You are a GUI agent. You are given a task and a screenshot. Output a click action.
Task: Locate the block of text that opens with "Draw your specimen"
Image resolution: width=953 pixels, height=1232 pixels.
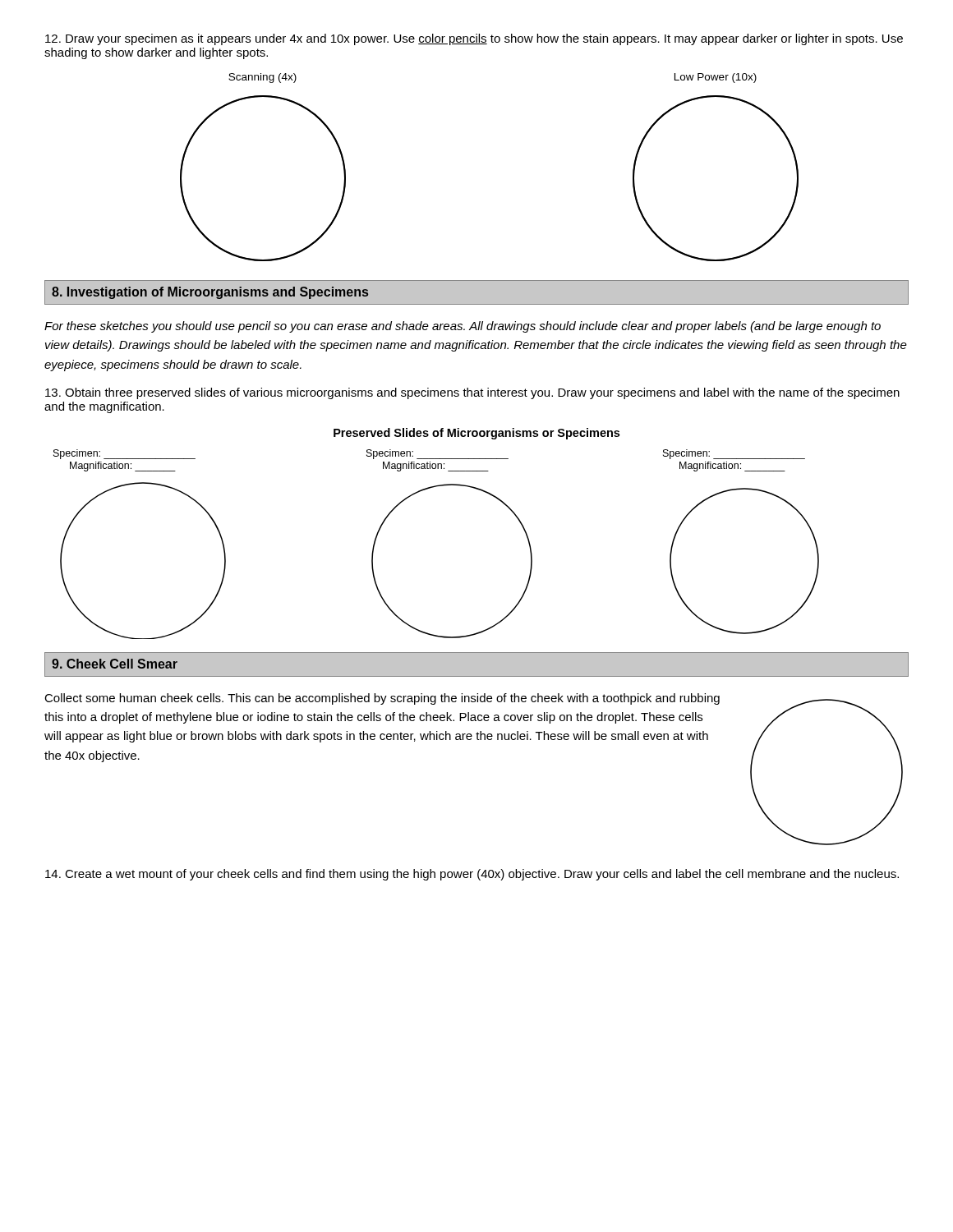pos(474,45)
